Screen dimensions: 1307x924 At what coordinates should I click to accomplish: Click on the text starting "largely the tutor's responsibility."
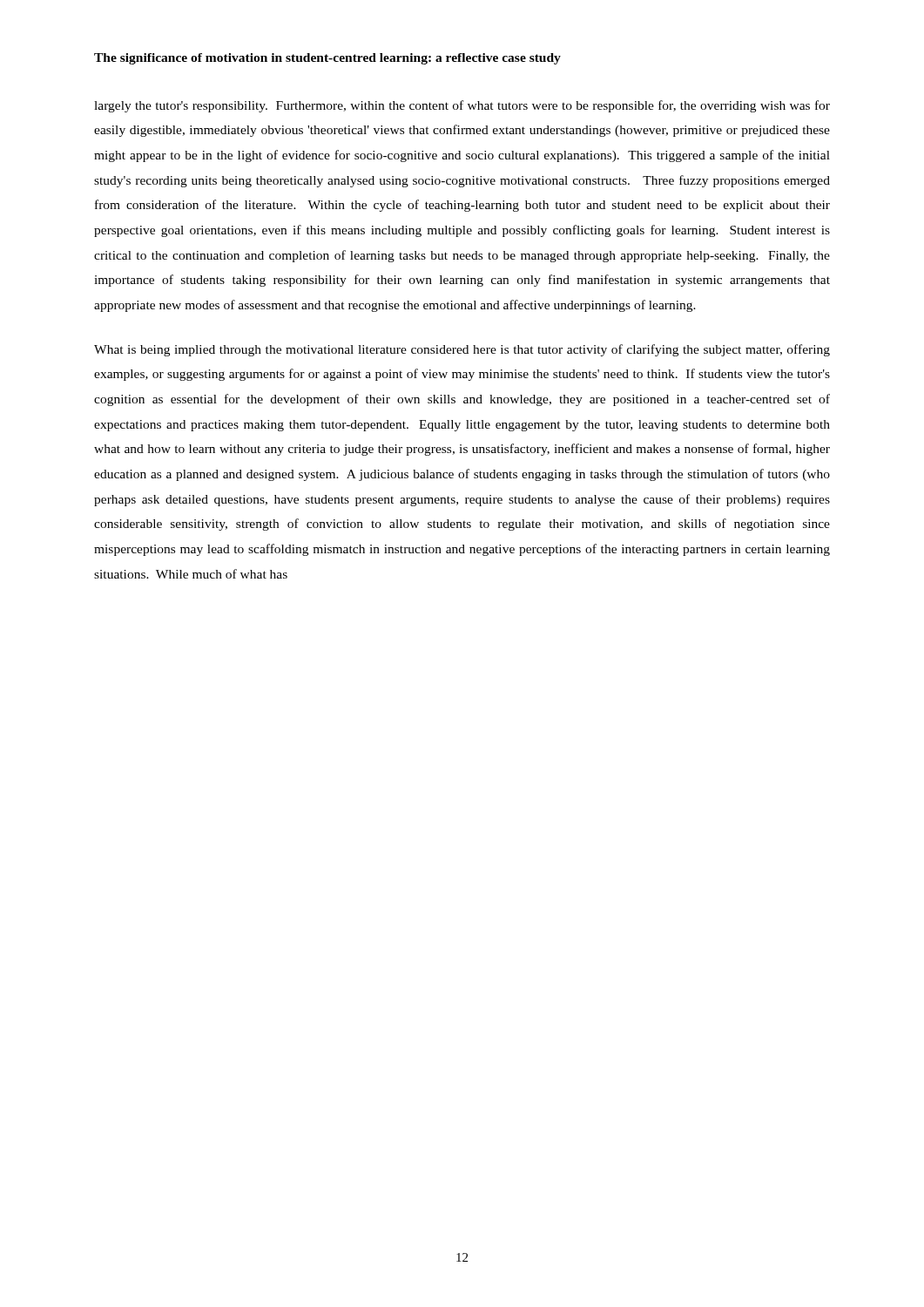(462, 205)
